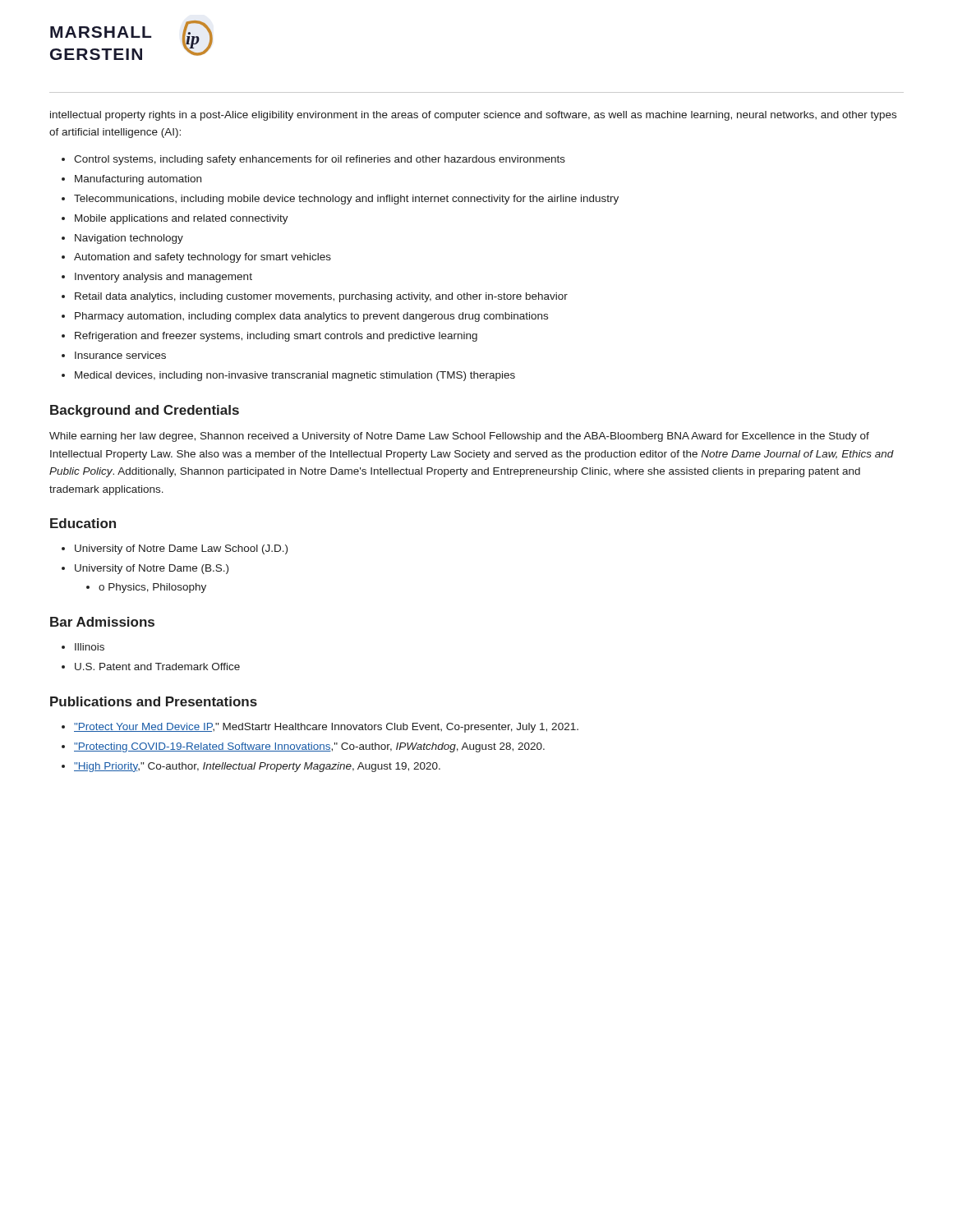Select the list item that says "Refrigeration and freezer systems, including"
The height and width of the screenshot is (1232, 953).
tap(276, 336)
